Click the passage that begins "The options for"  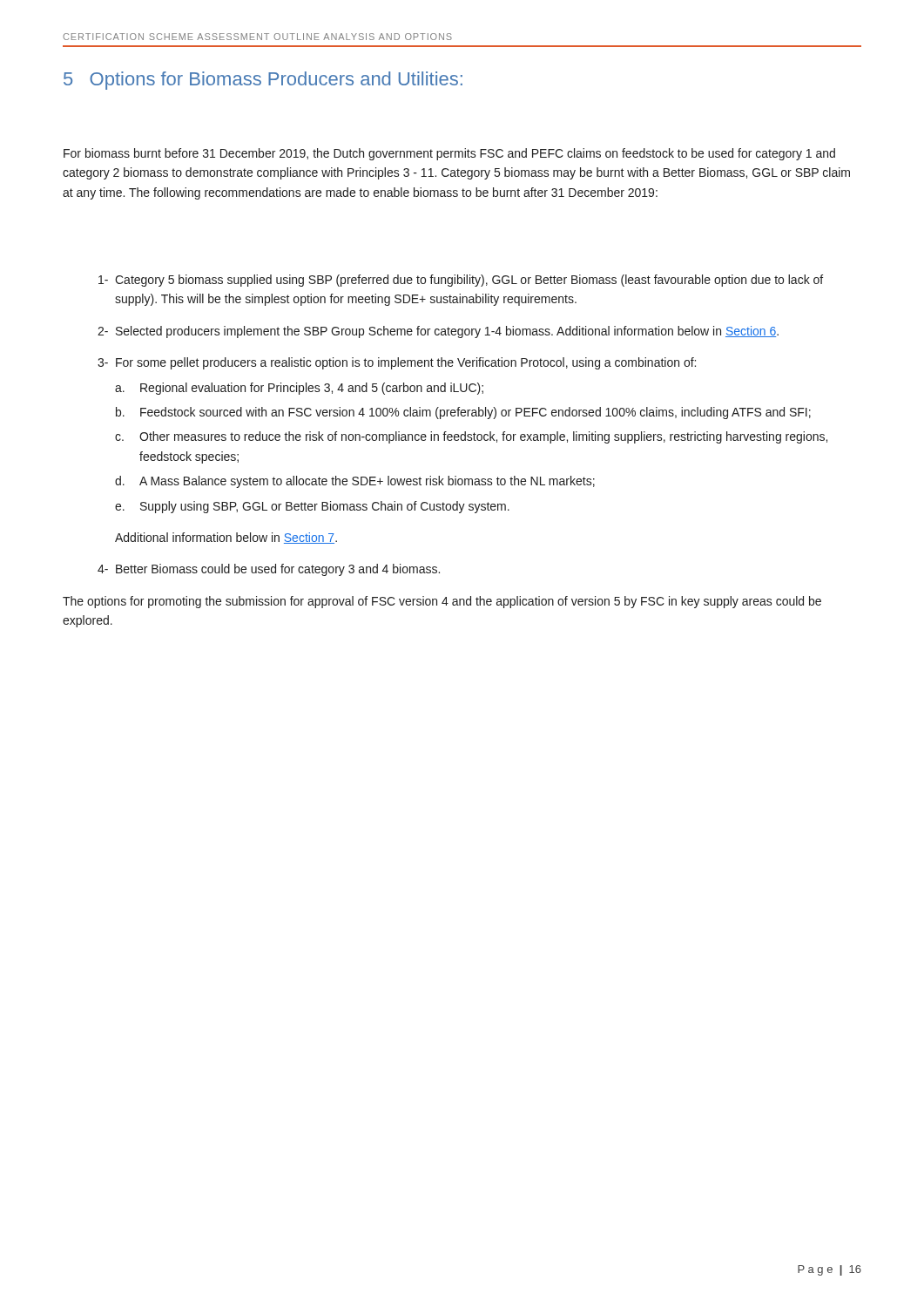point(442,611)
